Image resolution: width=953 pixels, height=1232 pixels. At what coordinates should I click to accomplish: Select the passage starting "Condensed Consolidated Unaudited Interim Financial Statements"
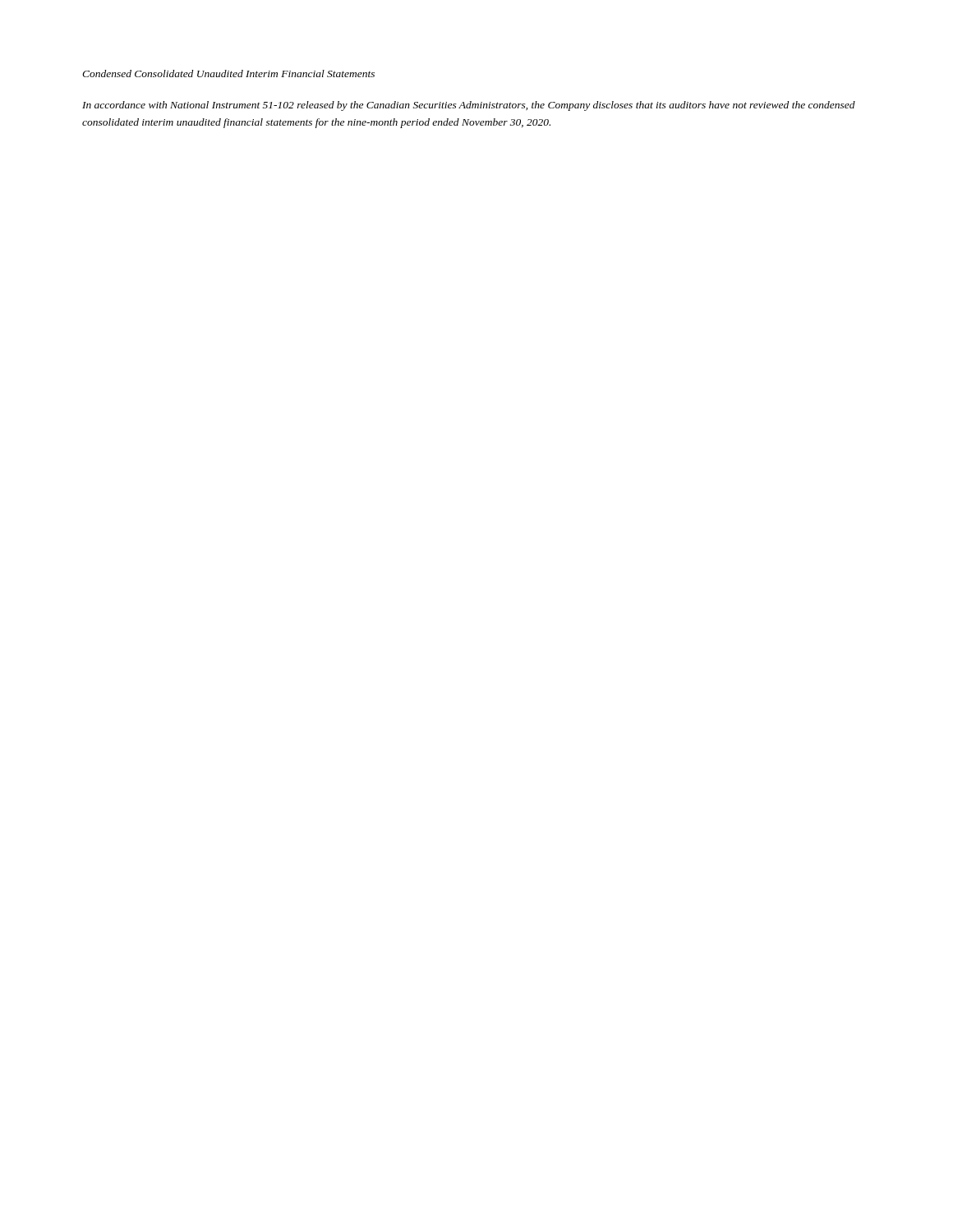(229, 74)
